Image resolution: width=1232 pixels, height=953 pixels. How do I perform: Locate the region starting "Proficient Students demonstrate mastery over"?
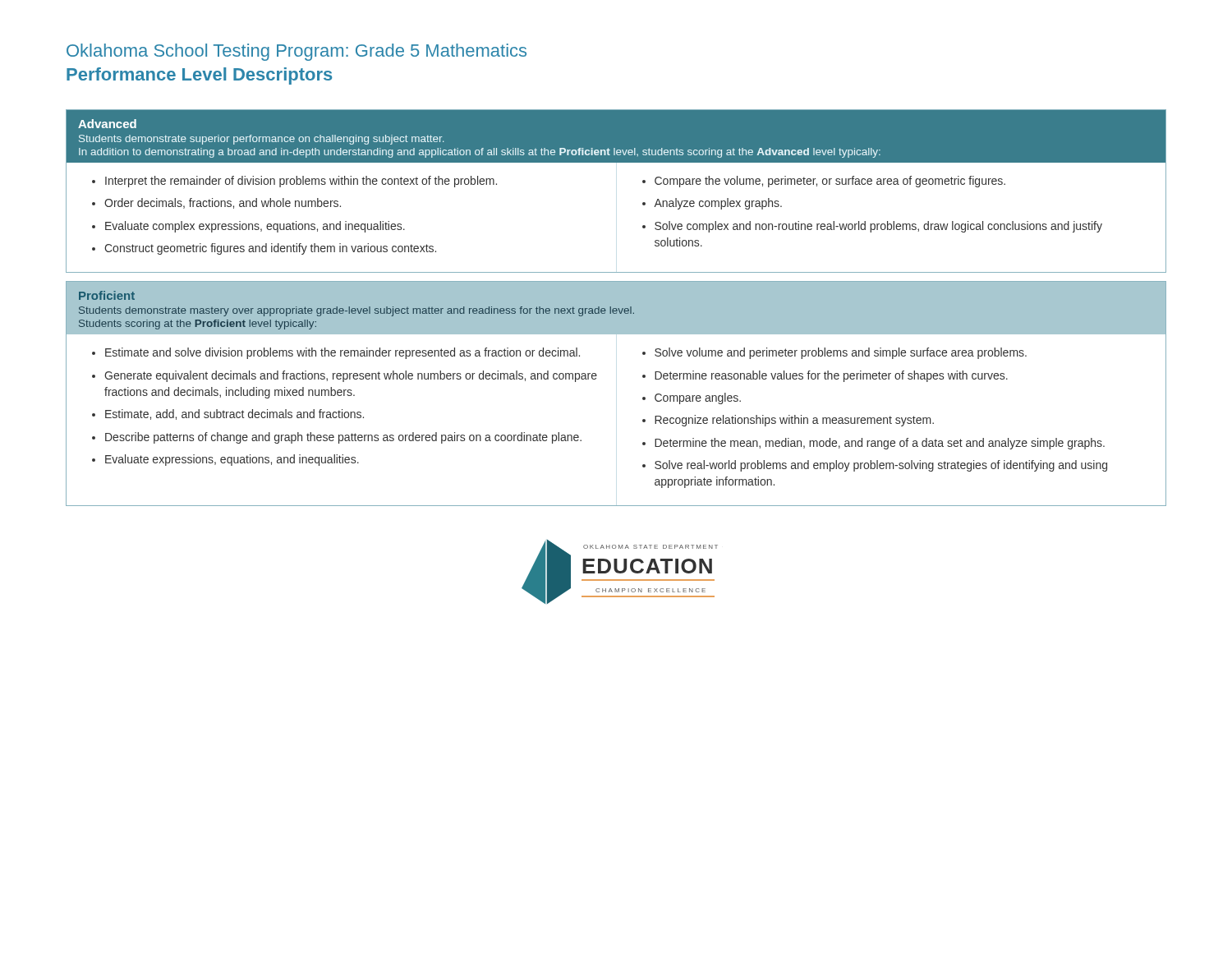(616, 308)
